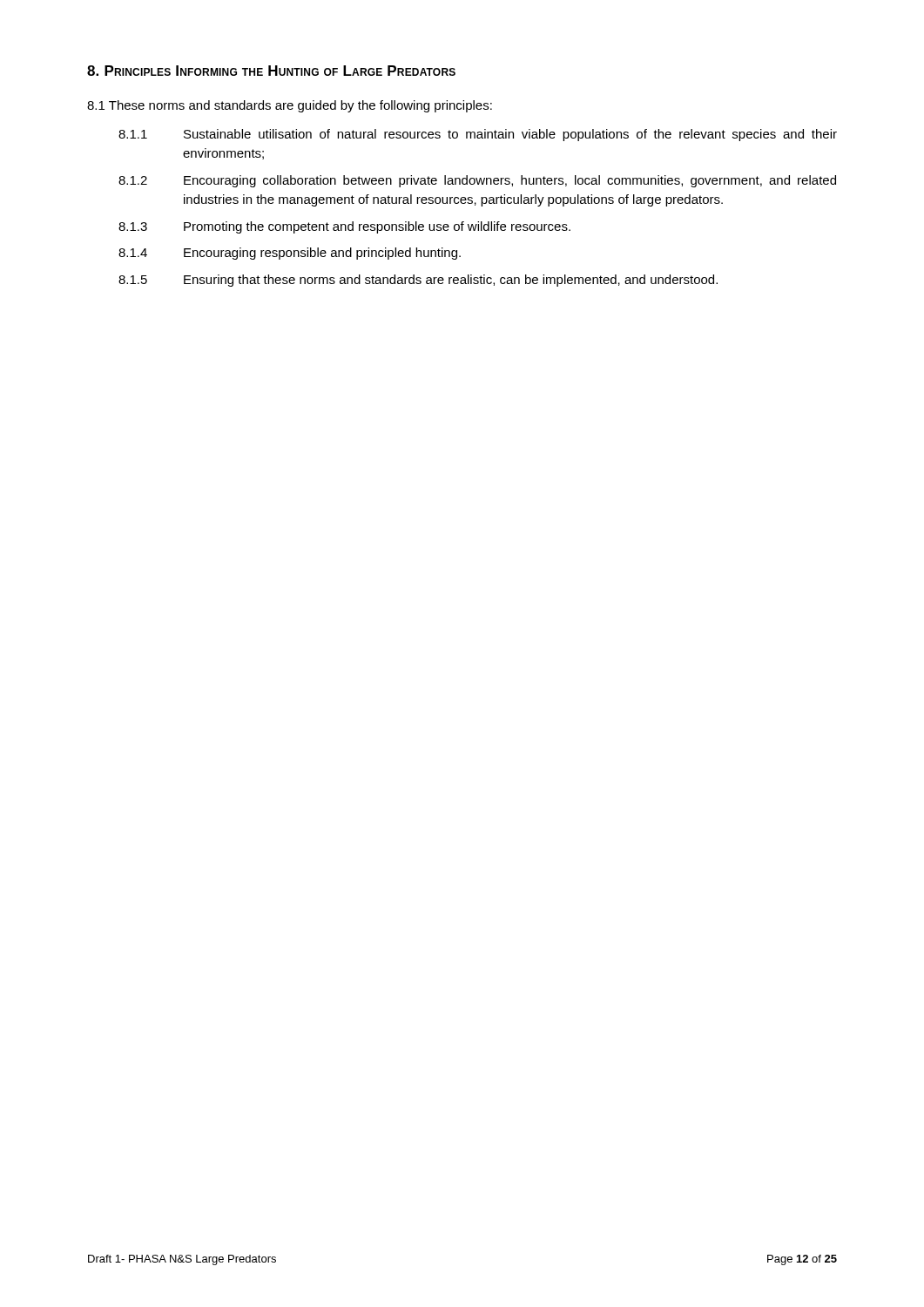Click on the text block starting "8.1.1 Sustainable utilisation of natural resources to maintain"
This screenshot has height=1307, width=924.
[462, 144]
